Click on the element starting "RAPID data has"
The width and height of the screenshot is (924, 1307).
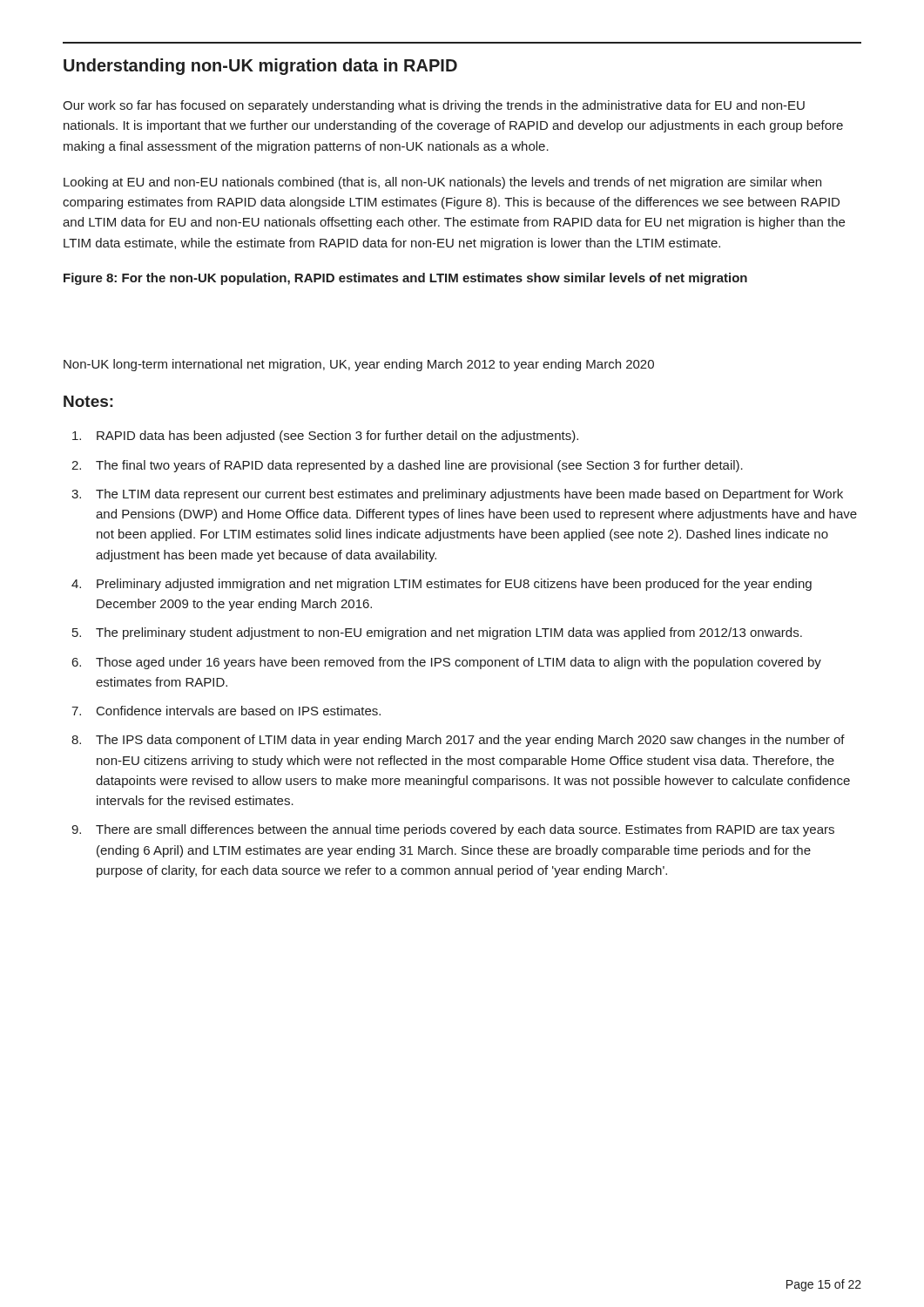click(x=466, y=436)
